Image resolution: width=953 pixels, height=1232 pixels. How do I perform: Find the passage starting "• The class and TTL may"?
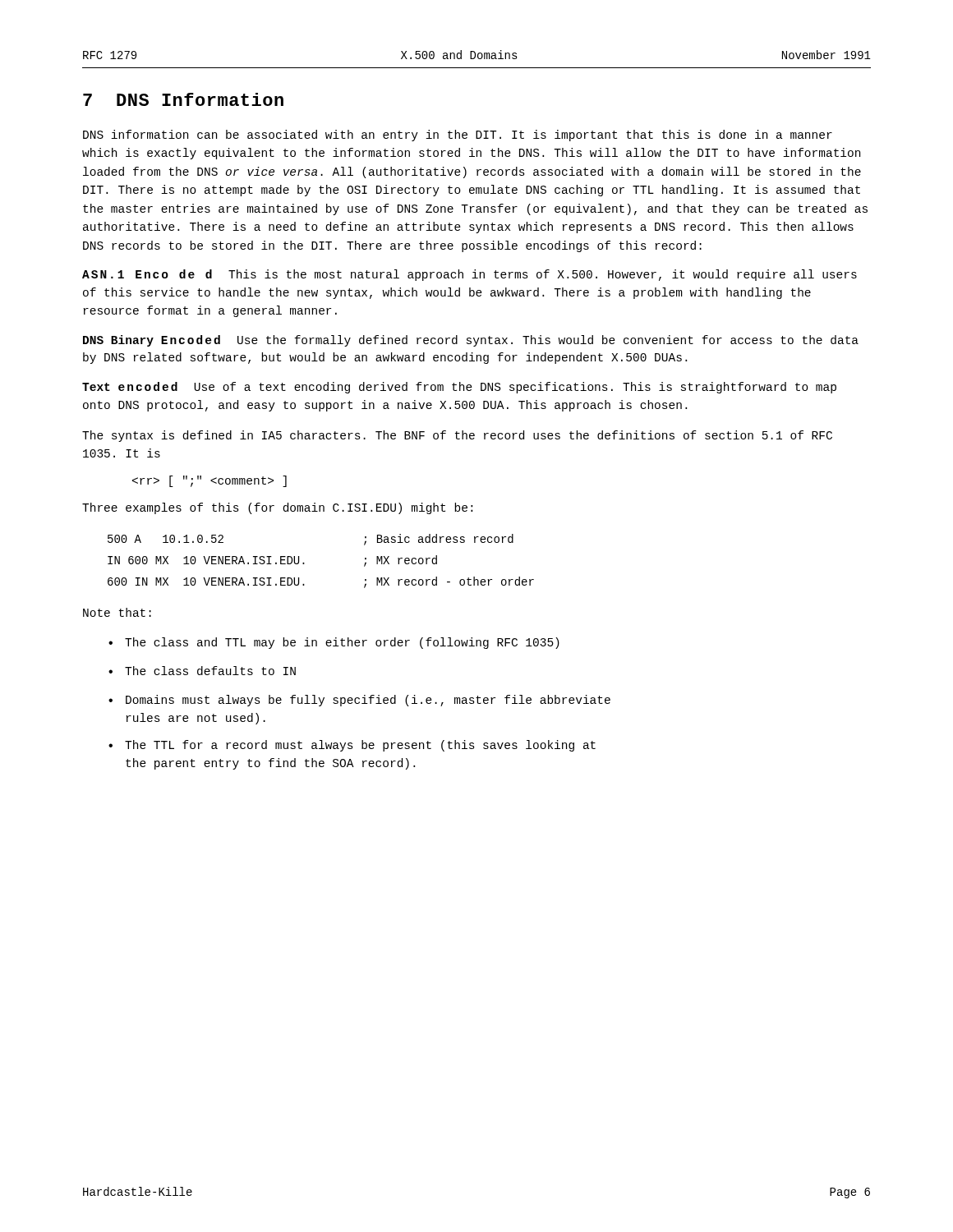489,644
